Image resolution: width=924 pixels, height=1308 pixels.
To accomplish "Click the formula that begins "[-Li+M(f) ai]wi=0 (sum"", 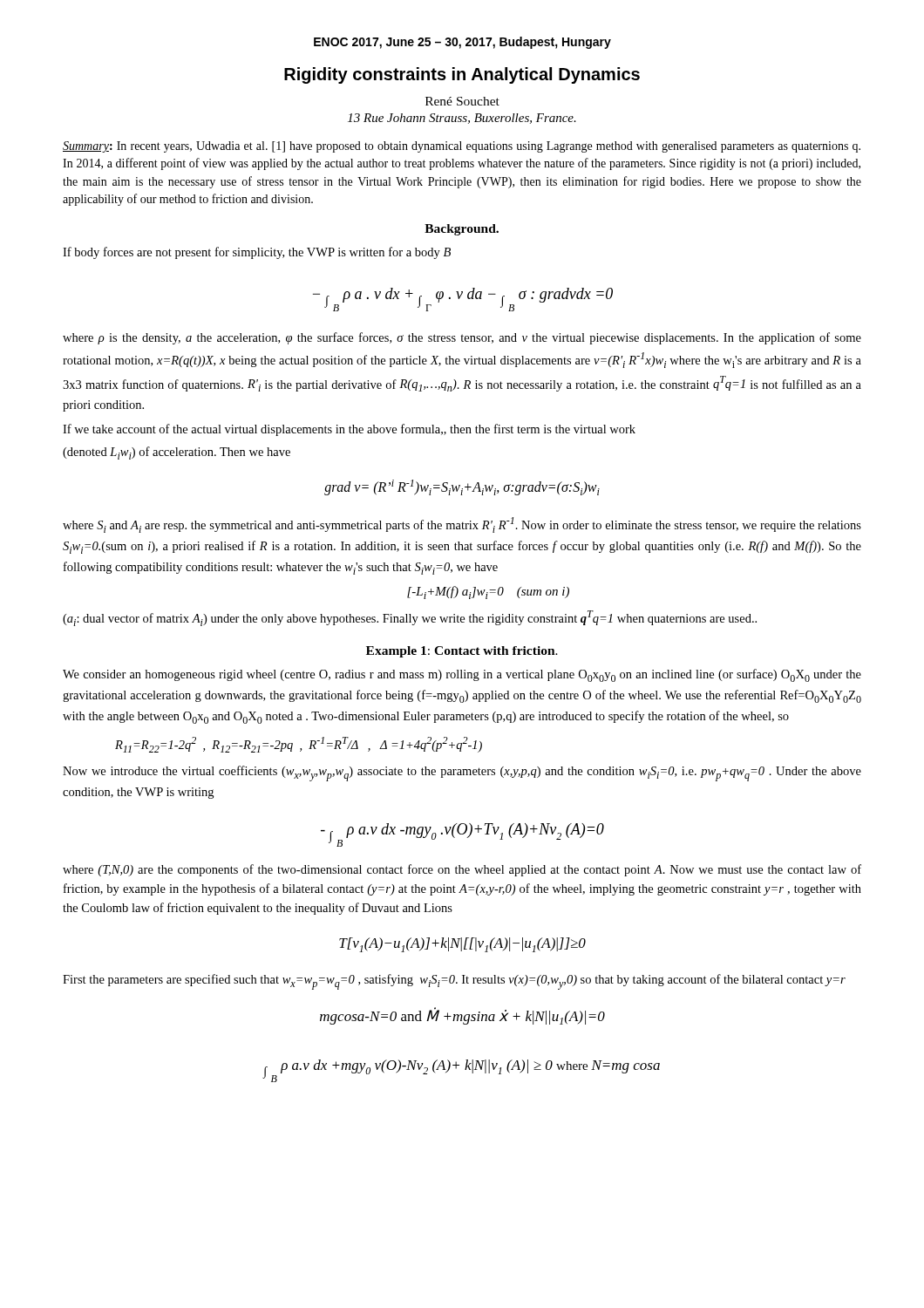I will (x=488, y=593).
